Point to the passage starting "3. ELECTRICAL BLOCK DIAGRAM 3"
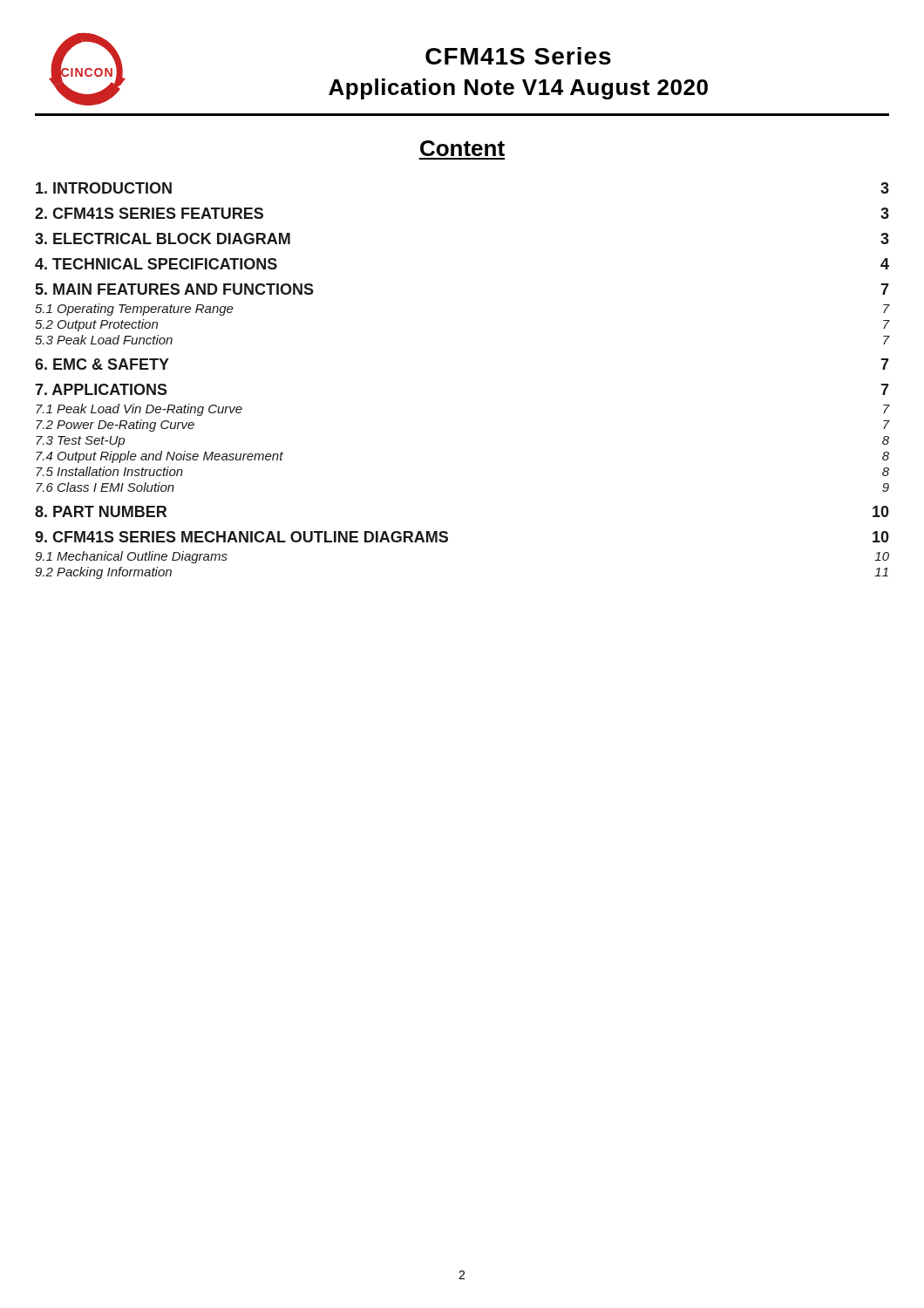 point(162,238)
